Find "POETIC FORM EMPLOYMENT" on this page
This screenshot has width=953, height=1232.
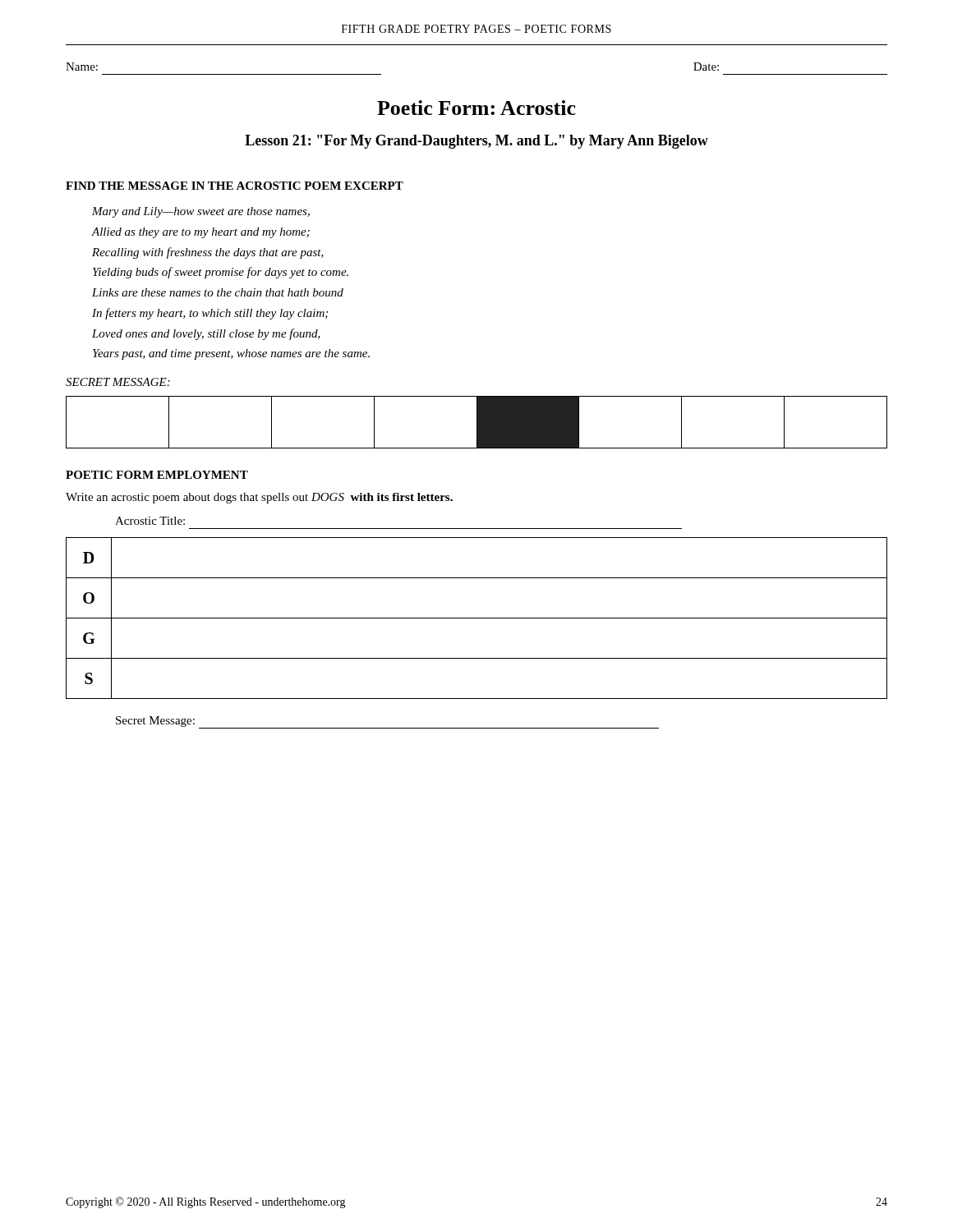point(157,475)
